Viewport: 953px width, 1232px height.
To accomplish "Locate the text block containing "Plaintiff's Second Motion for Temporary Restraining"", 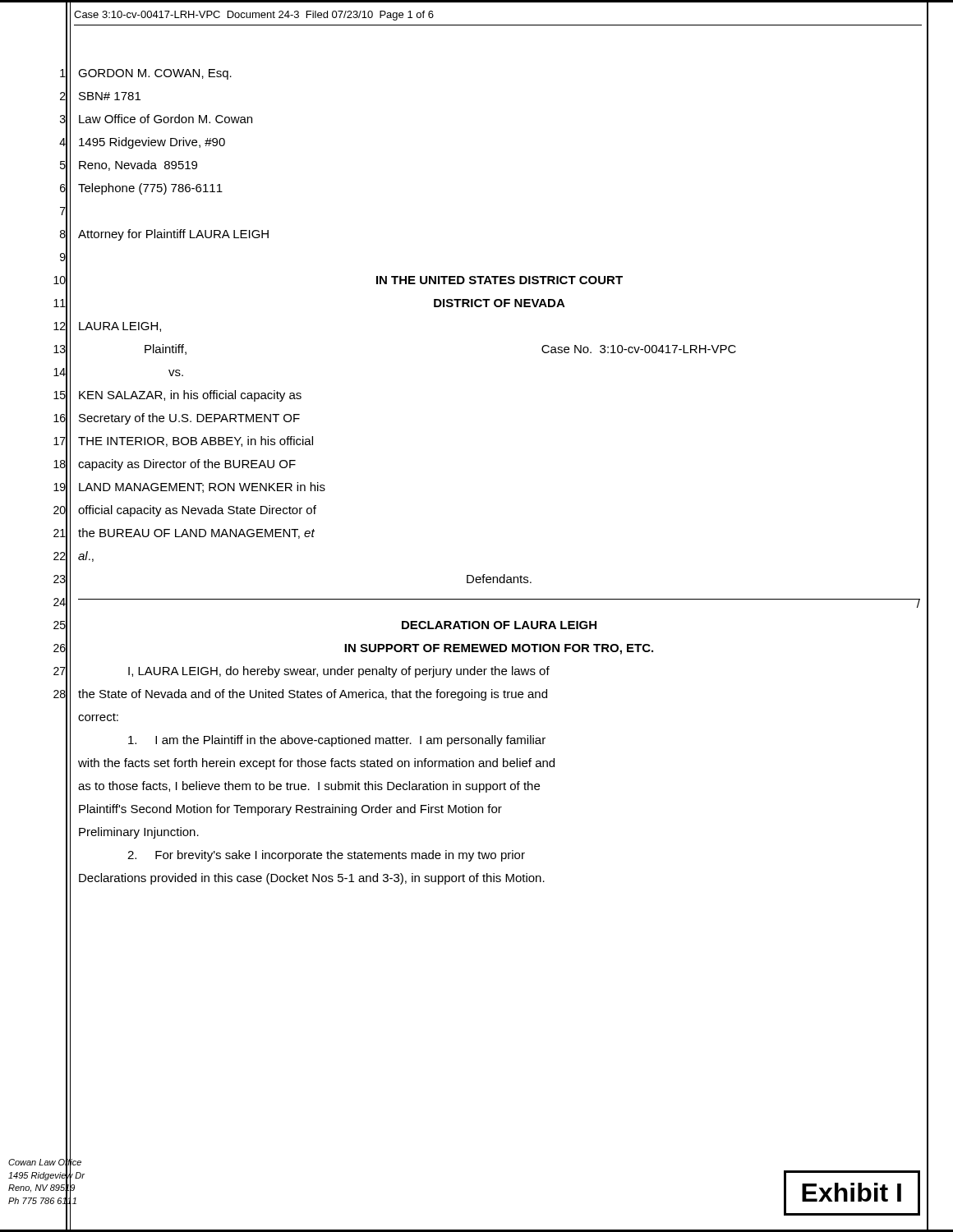I will [290, 809].
